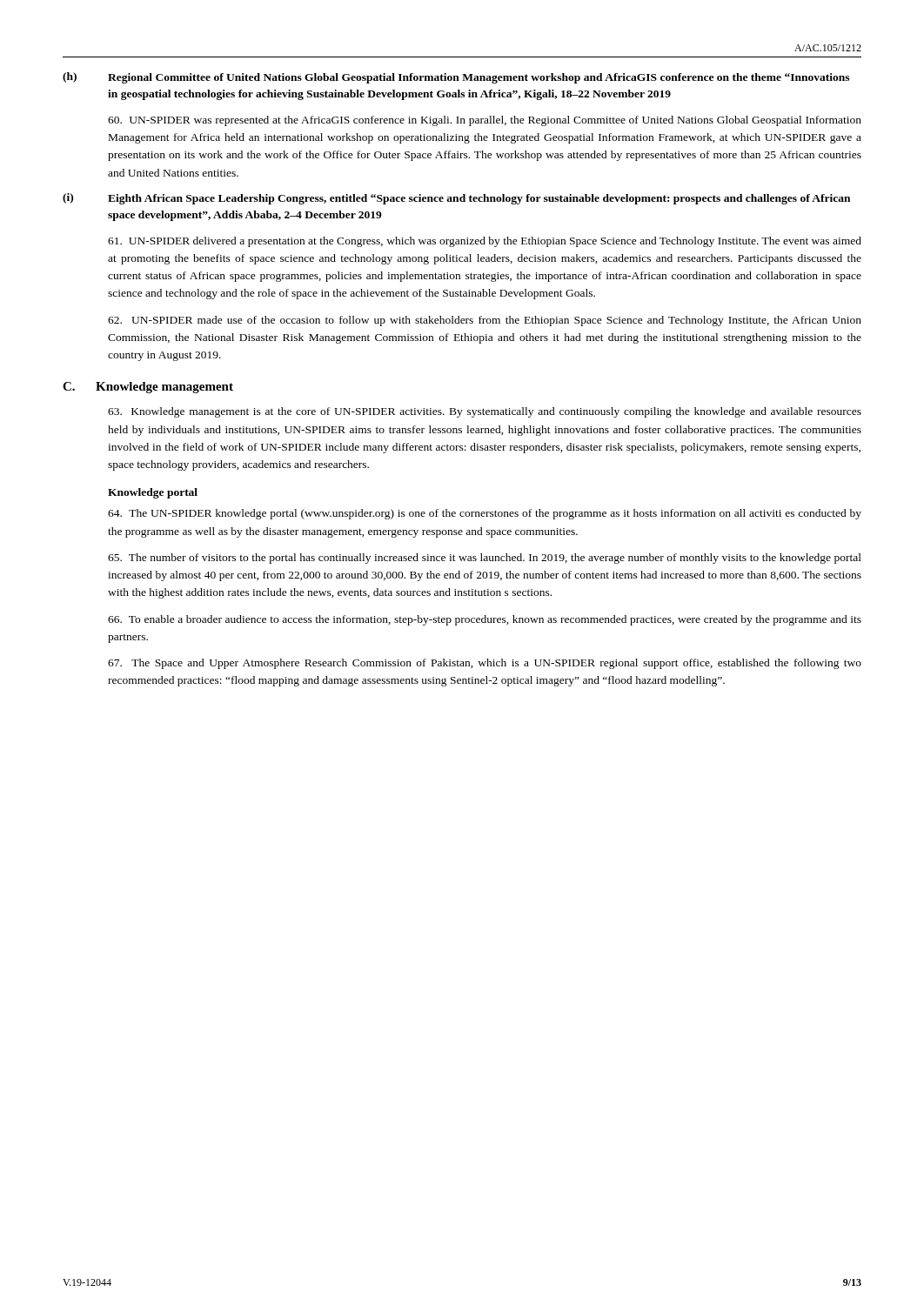Navigate to the element starting "The number of visitors to"
The width and height of the screenshot is (924, 1305).
(485, 575)
